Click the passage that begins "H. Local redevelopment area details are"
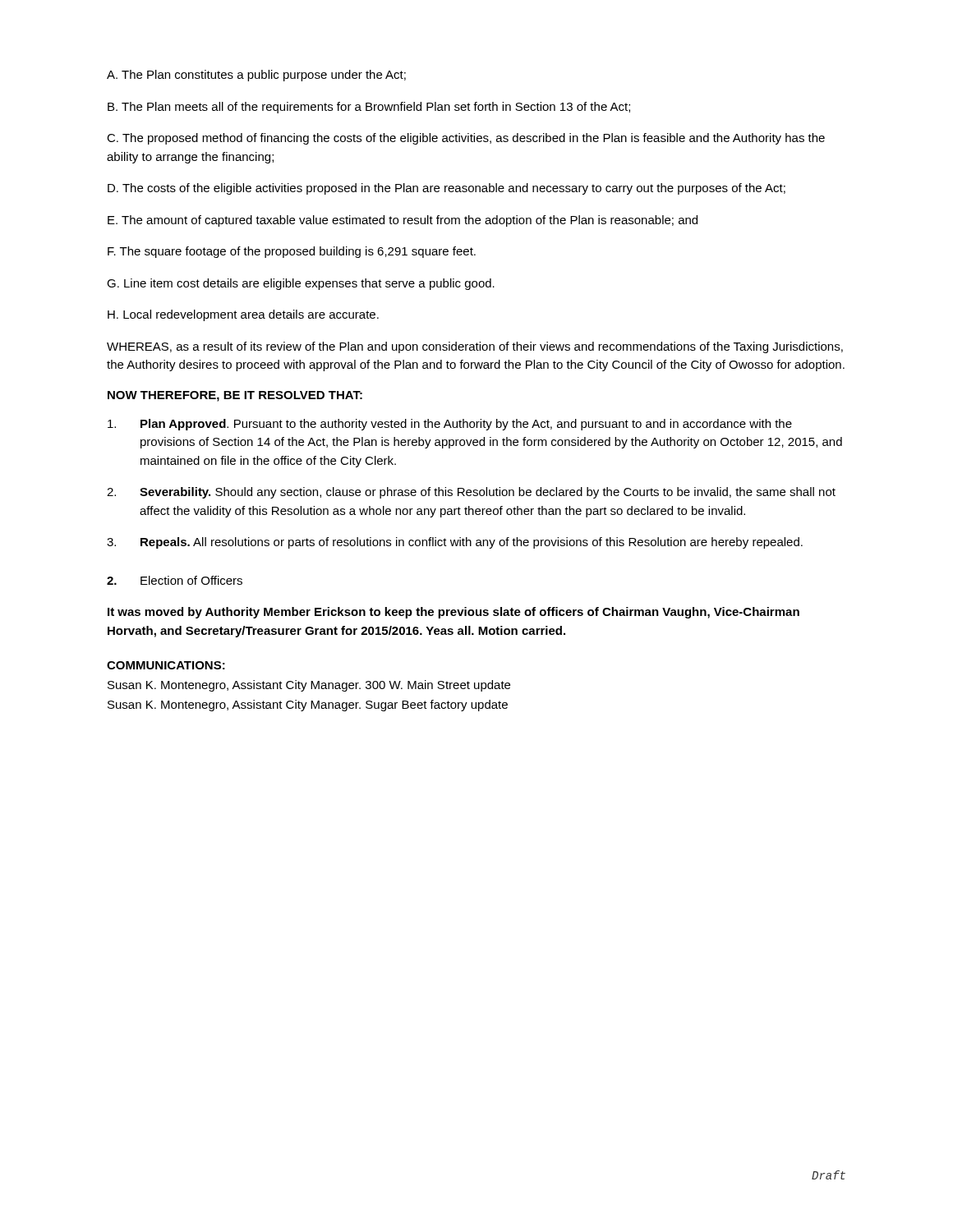Image resolution: width=953 pixels, height=1232 pixels. pos(243,314)
